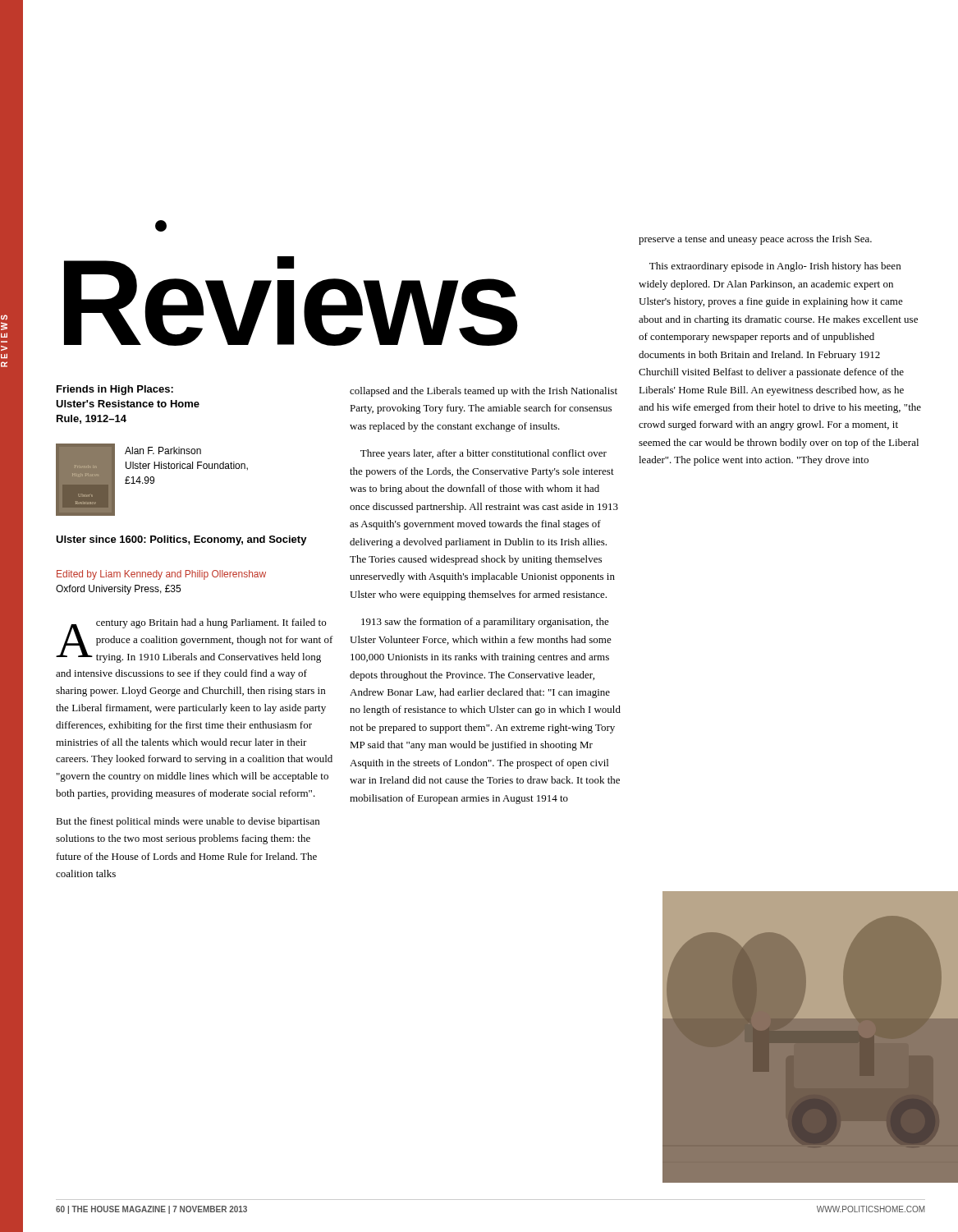Screen dimensions: 1232x958
Task: Click on the block starting "Friends in High Places:Ulster's Resistance to HomeRule,"
Action: coord(195,404)
